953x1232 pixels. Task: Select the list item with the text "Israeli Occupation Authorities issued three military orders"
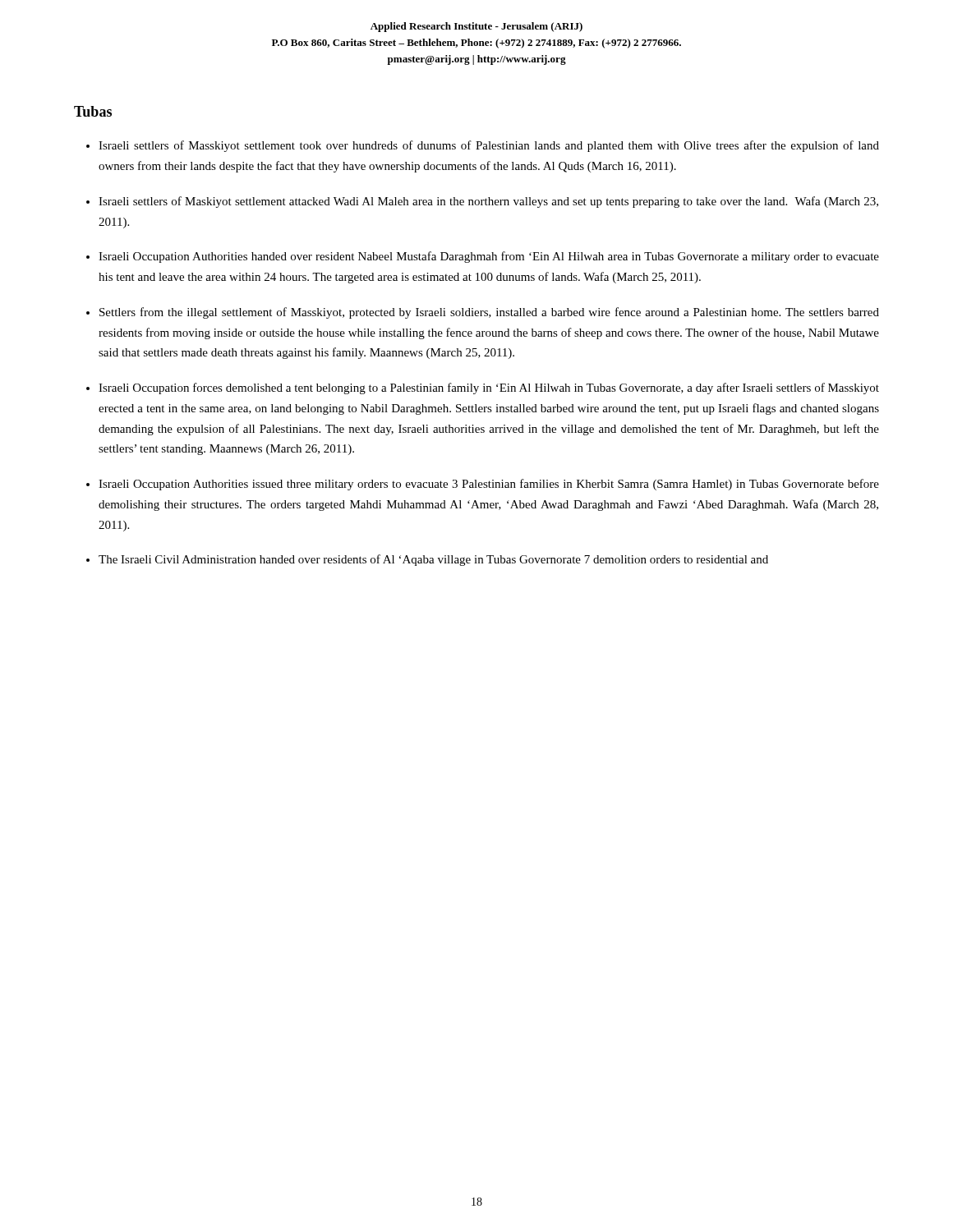[489, 504]
